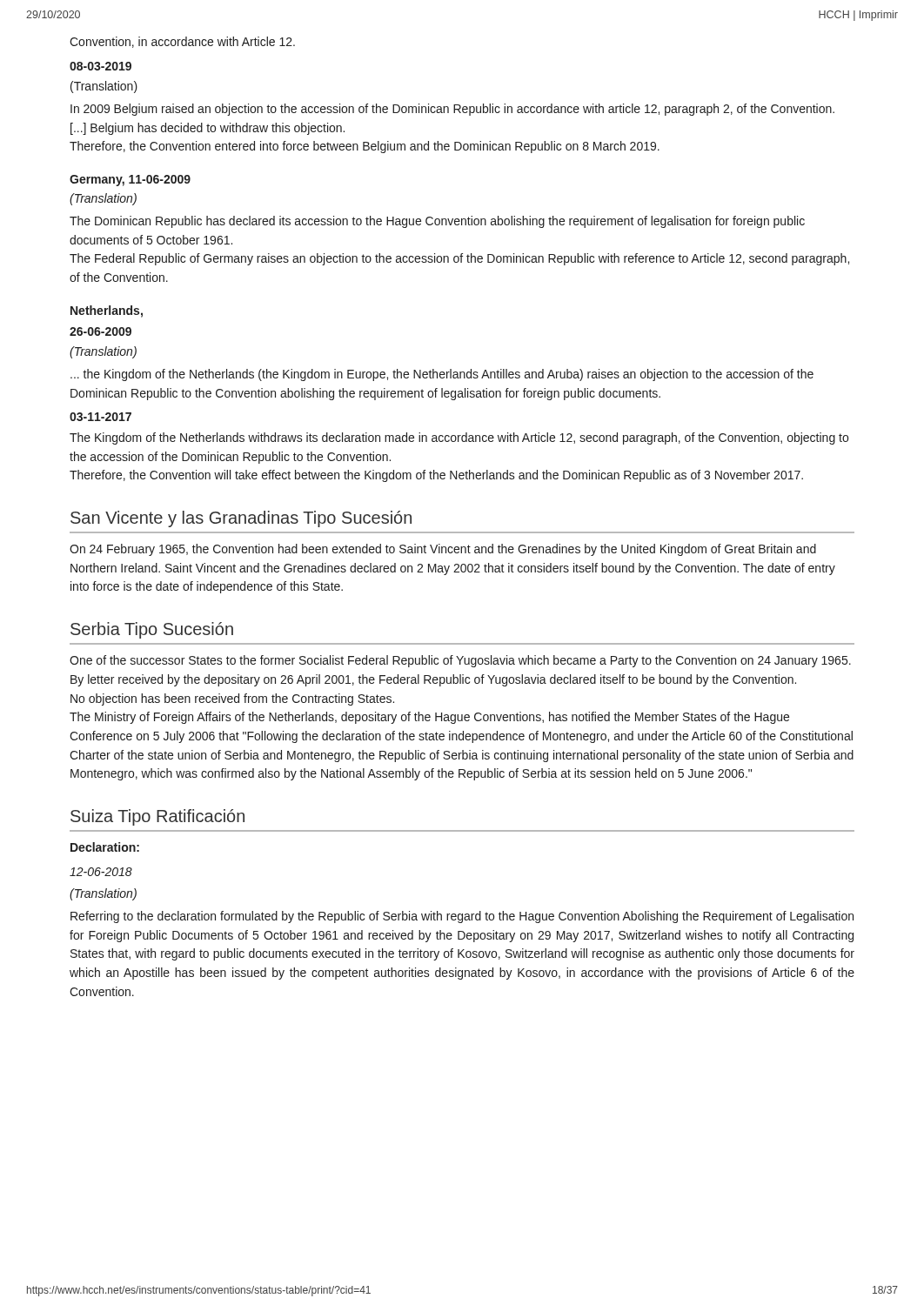The width and height of the screenshot is (924, 1305).
Task: Point to the block beginning "The Dominican Republic has"
Action: (460, 249)
